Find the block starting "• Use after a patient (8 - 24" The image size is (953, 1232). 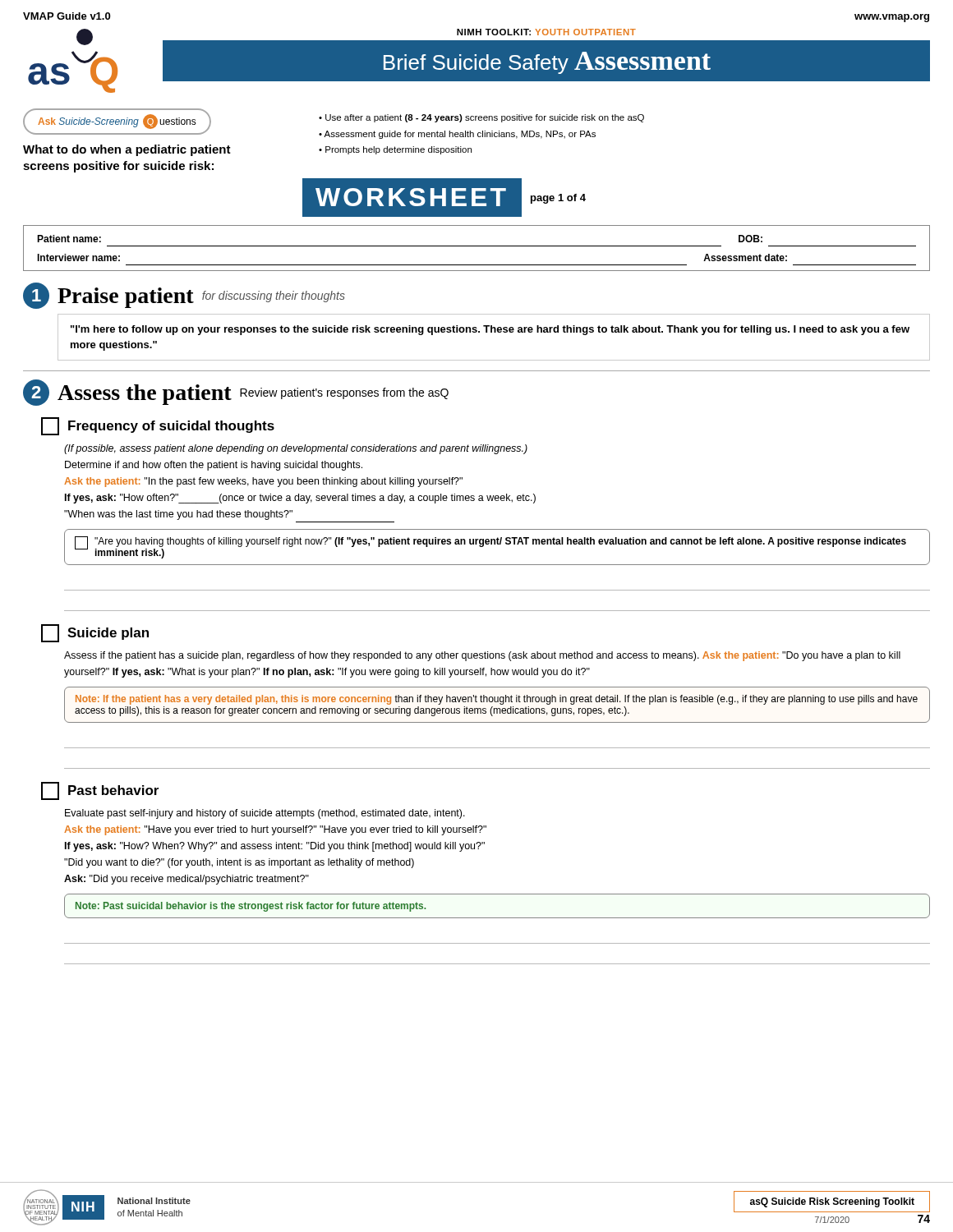[x=481, y=118]
